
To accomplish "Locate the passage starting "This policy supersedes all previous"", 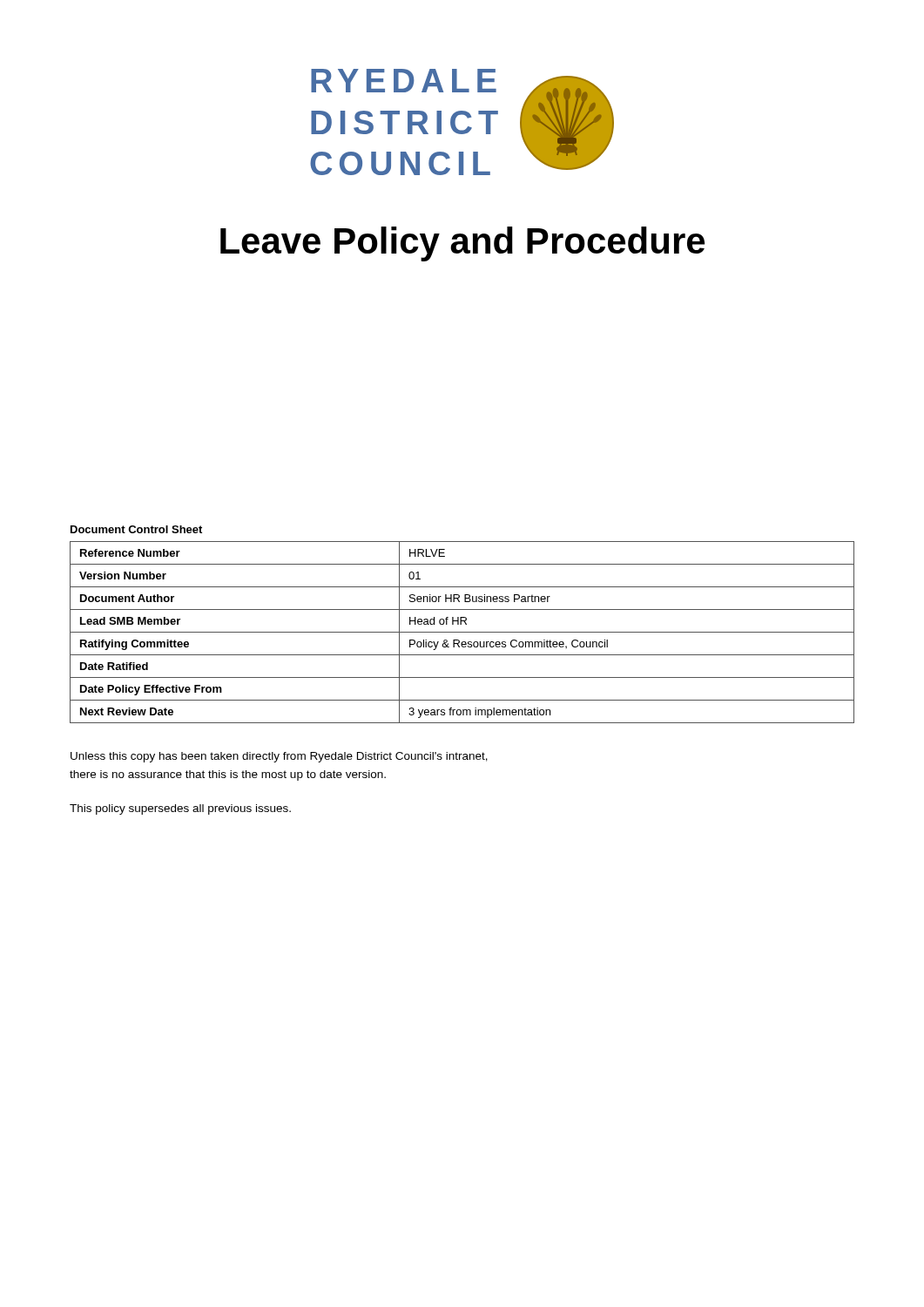I will [x=181, y=808].
